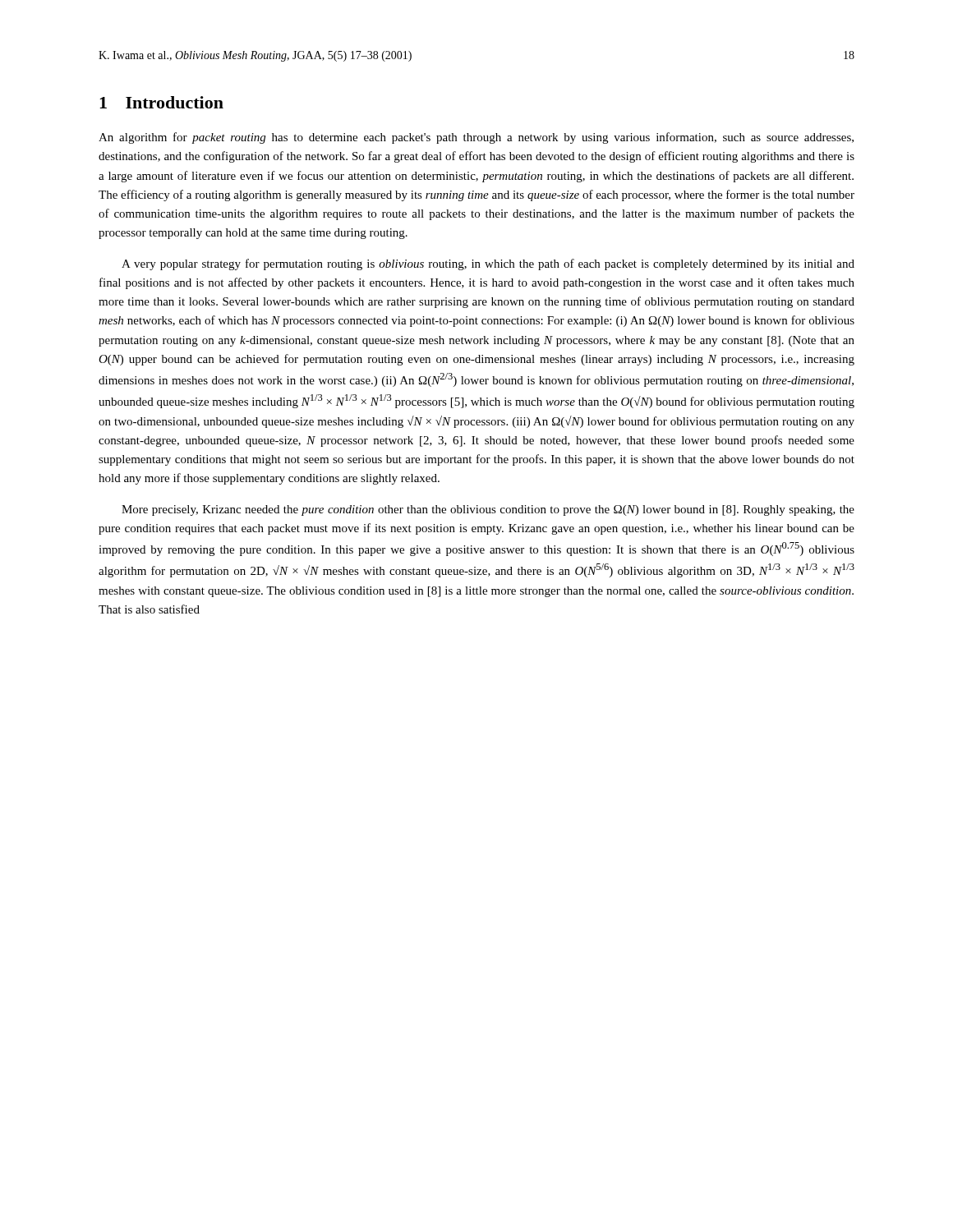
Task: Locate the block of text that opens with "More precisely, Krizanc"
Action: tap(476, 560)
